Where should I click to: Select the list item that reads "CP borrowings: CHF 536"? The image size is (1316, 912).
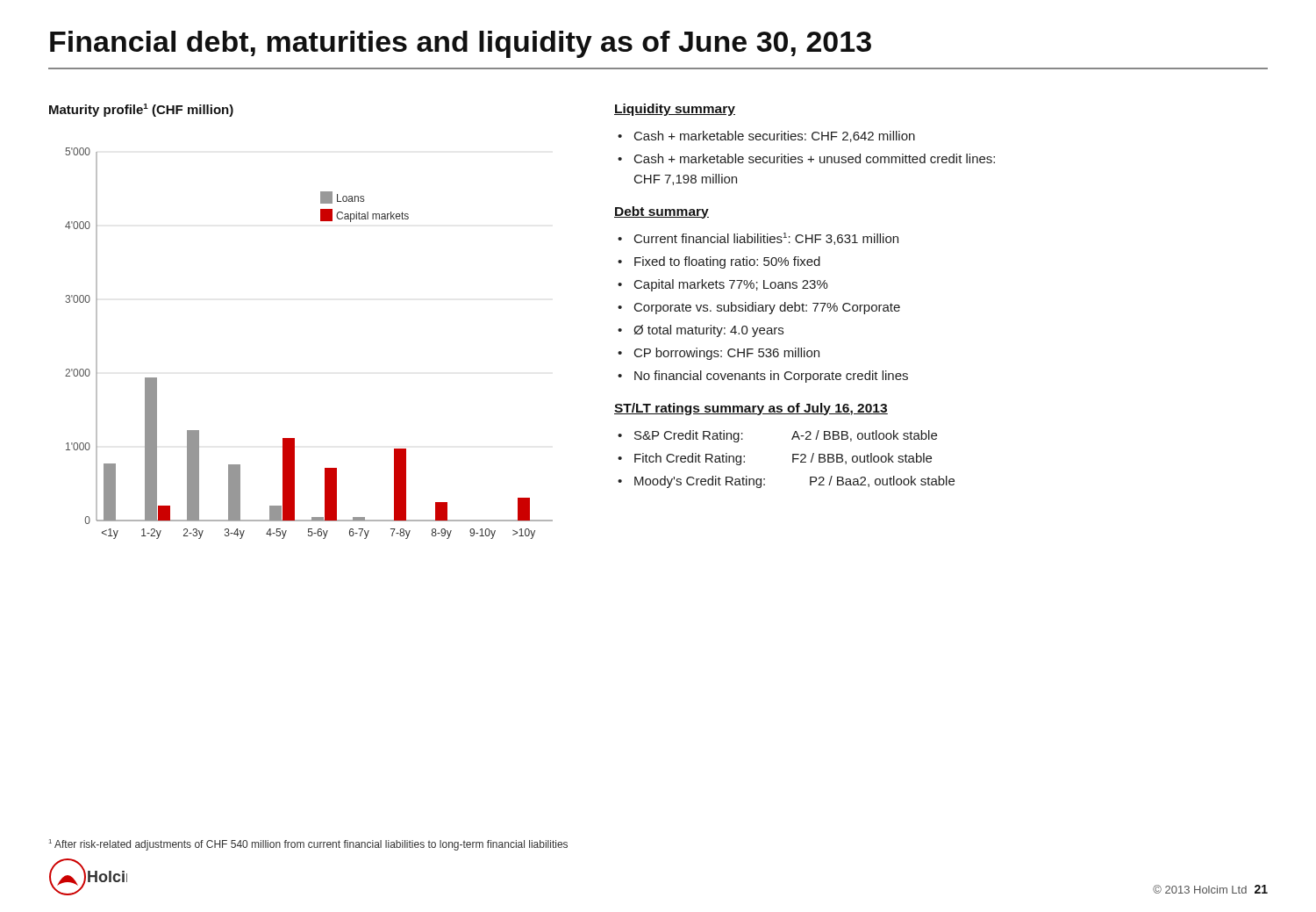(727, 352)
